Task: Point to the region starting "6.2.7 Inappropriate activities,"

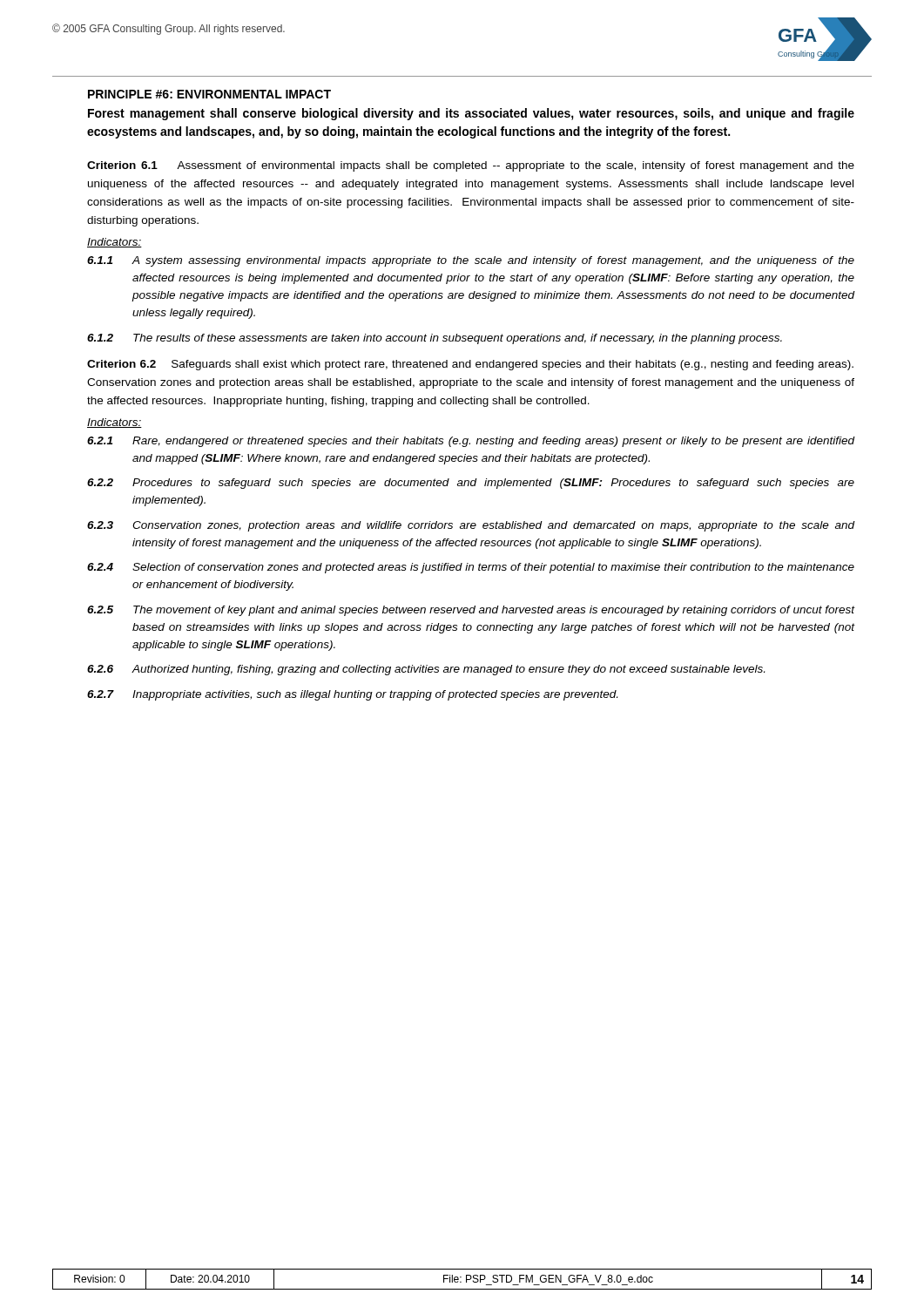Action: 353,694
